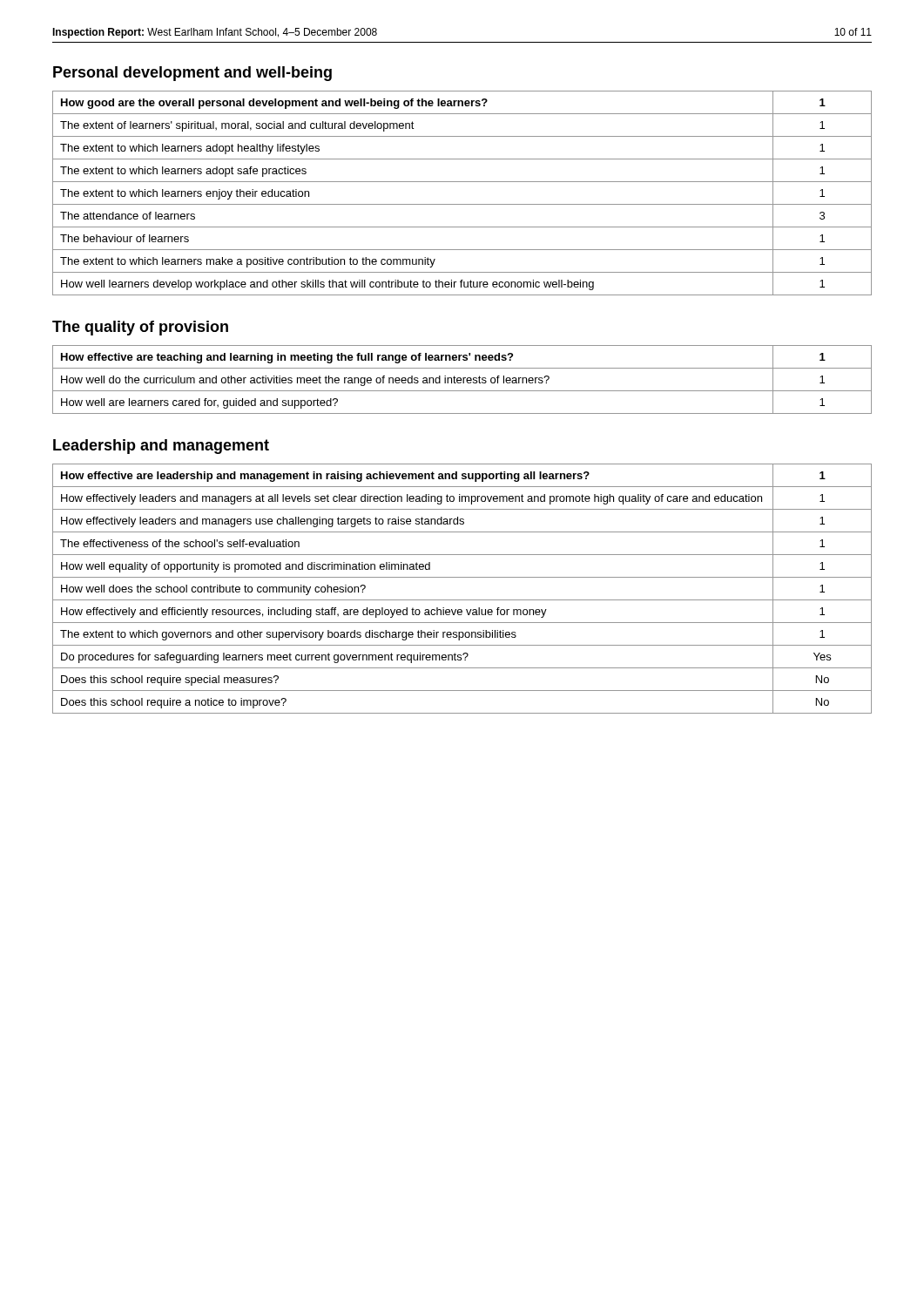Select the text starting "The quality of provision"
Viewport: 924px width, 1307px height.
(141, 327)
